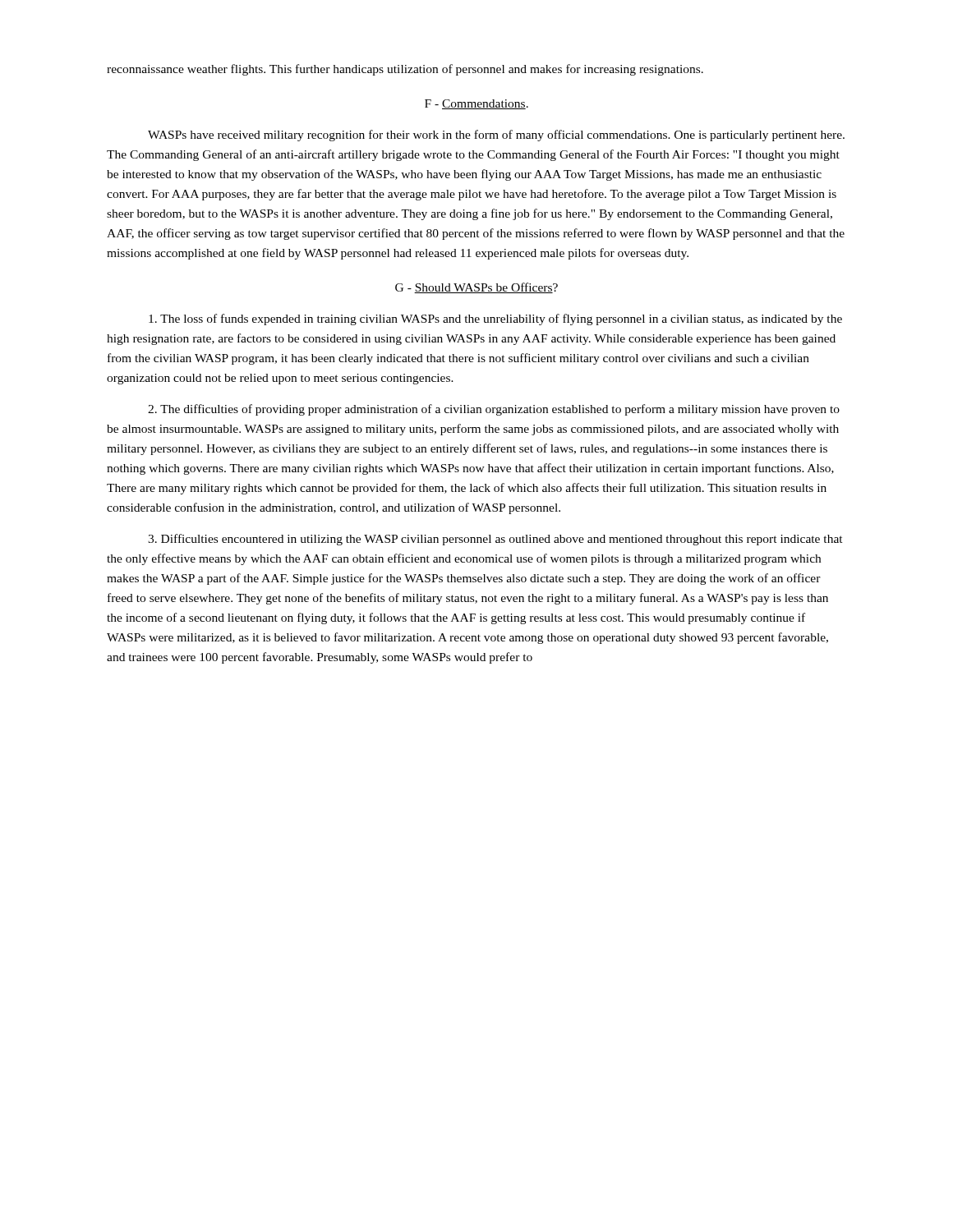Navigate to the text block starting "3. Difficulties encountered in utilizing the"
Screen dimensions: 1232x953
click(x=476, y=598)
